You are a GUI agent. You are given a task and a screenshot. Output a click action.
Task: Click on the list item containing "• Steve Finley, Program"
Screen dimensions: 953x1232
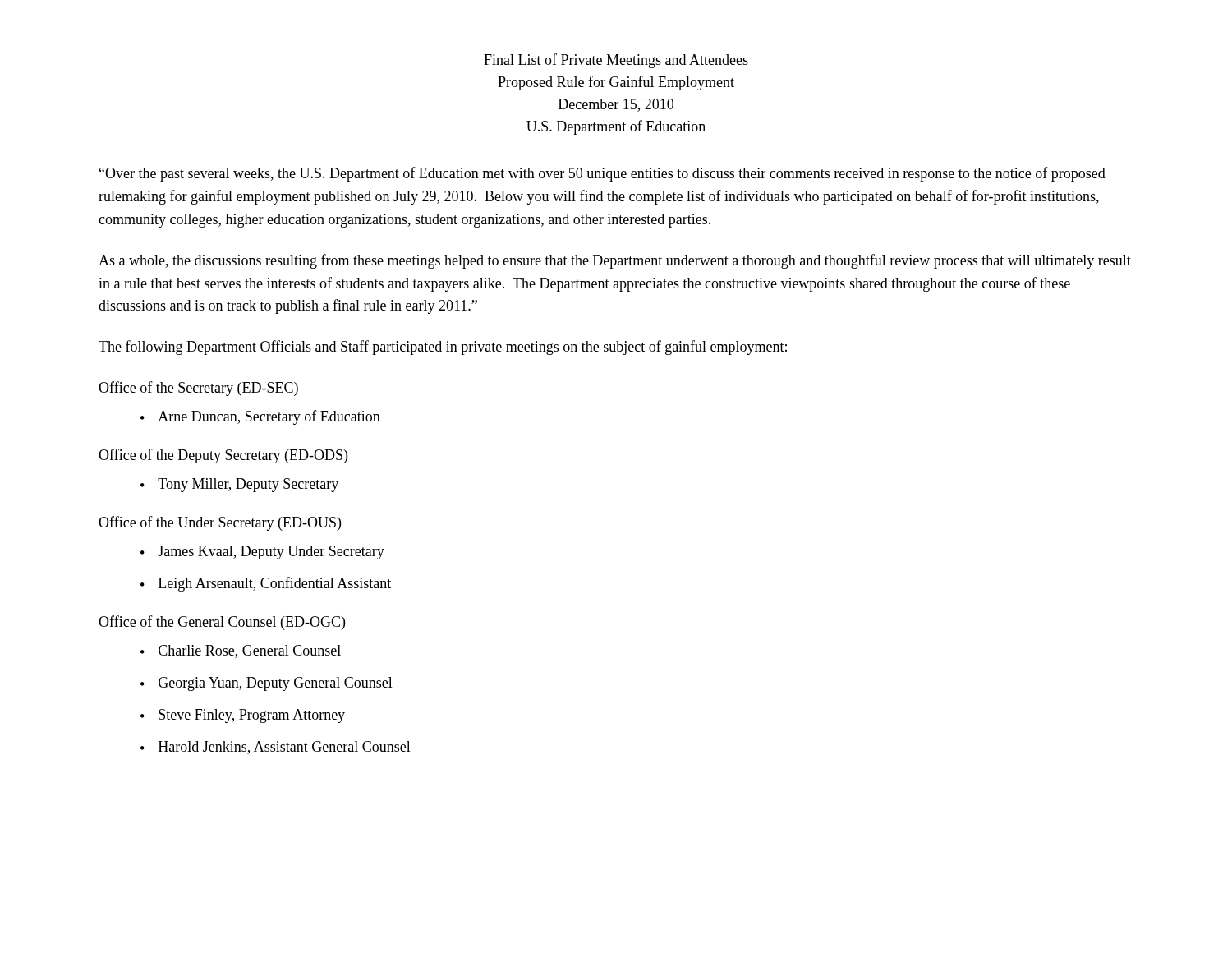point(242,716)
